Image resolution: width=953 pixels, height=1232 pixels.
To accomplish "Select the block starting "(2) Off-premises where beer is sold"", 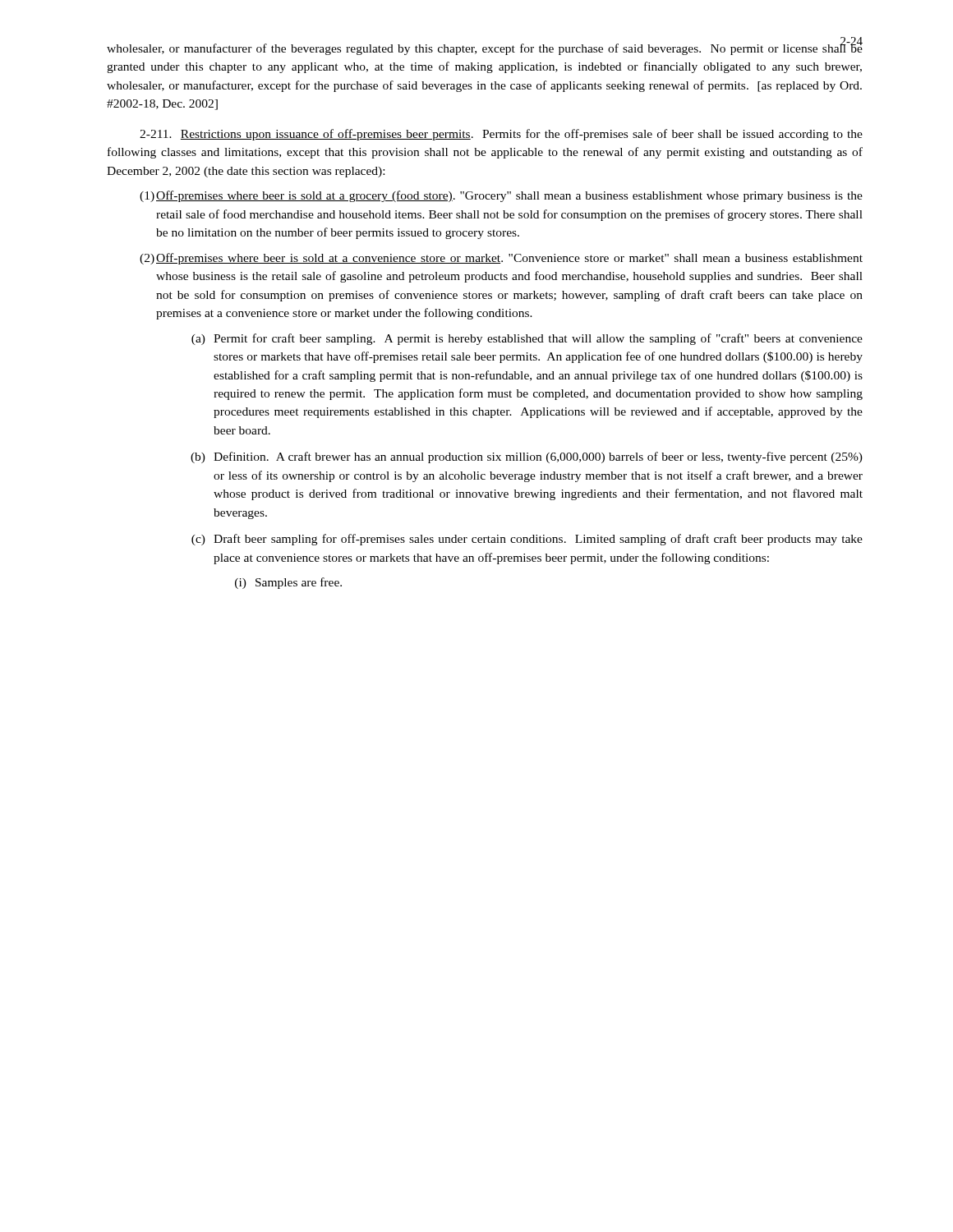I will coord(485,286).
